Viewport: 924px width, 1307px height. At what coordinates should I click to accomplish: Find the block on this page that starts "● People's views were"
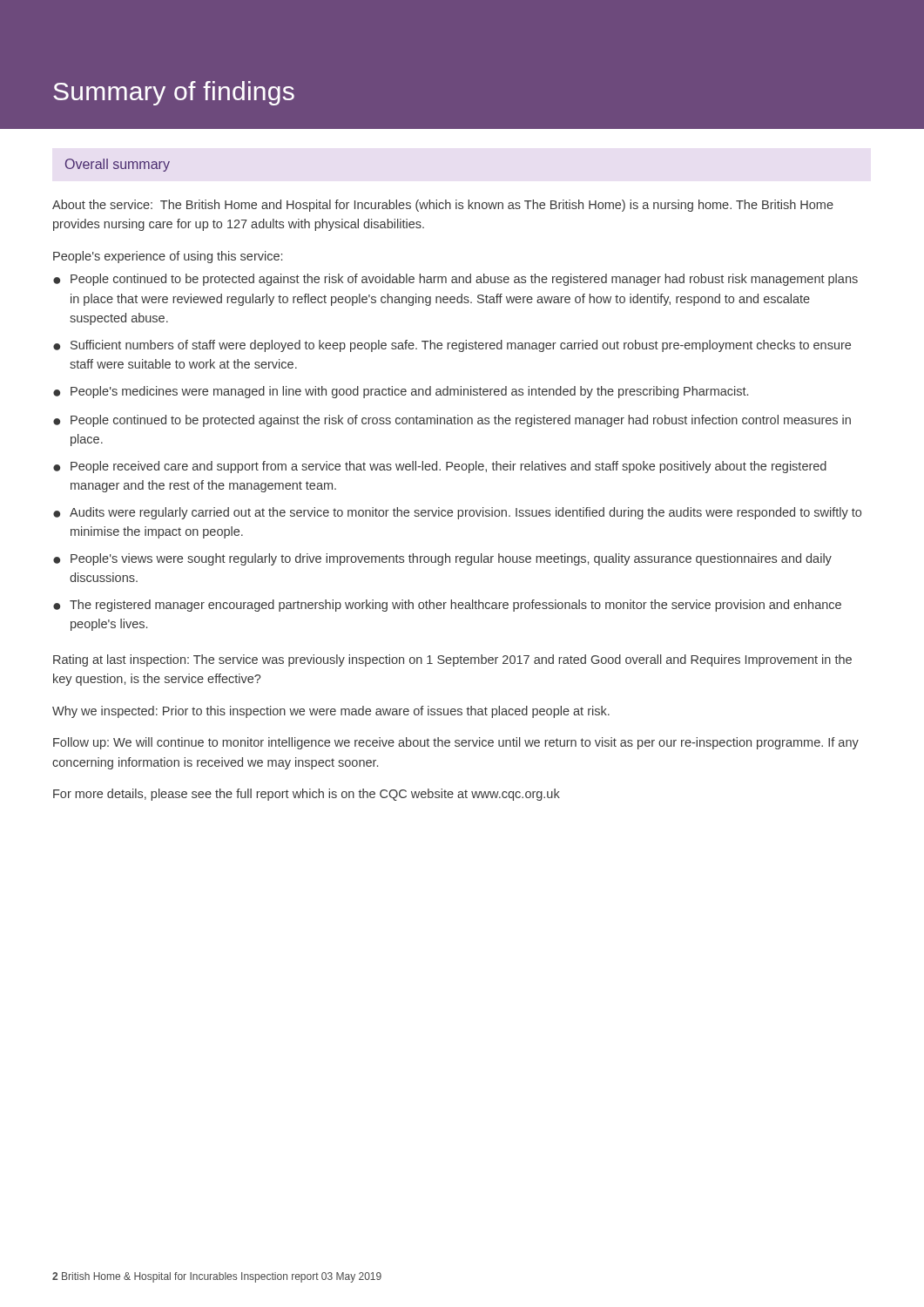point(462,568)
